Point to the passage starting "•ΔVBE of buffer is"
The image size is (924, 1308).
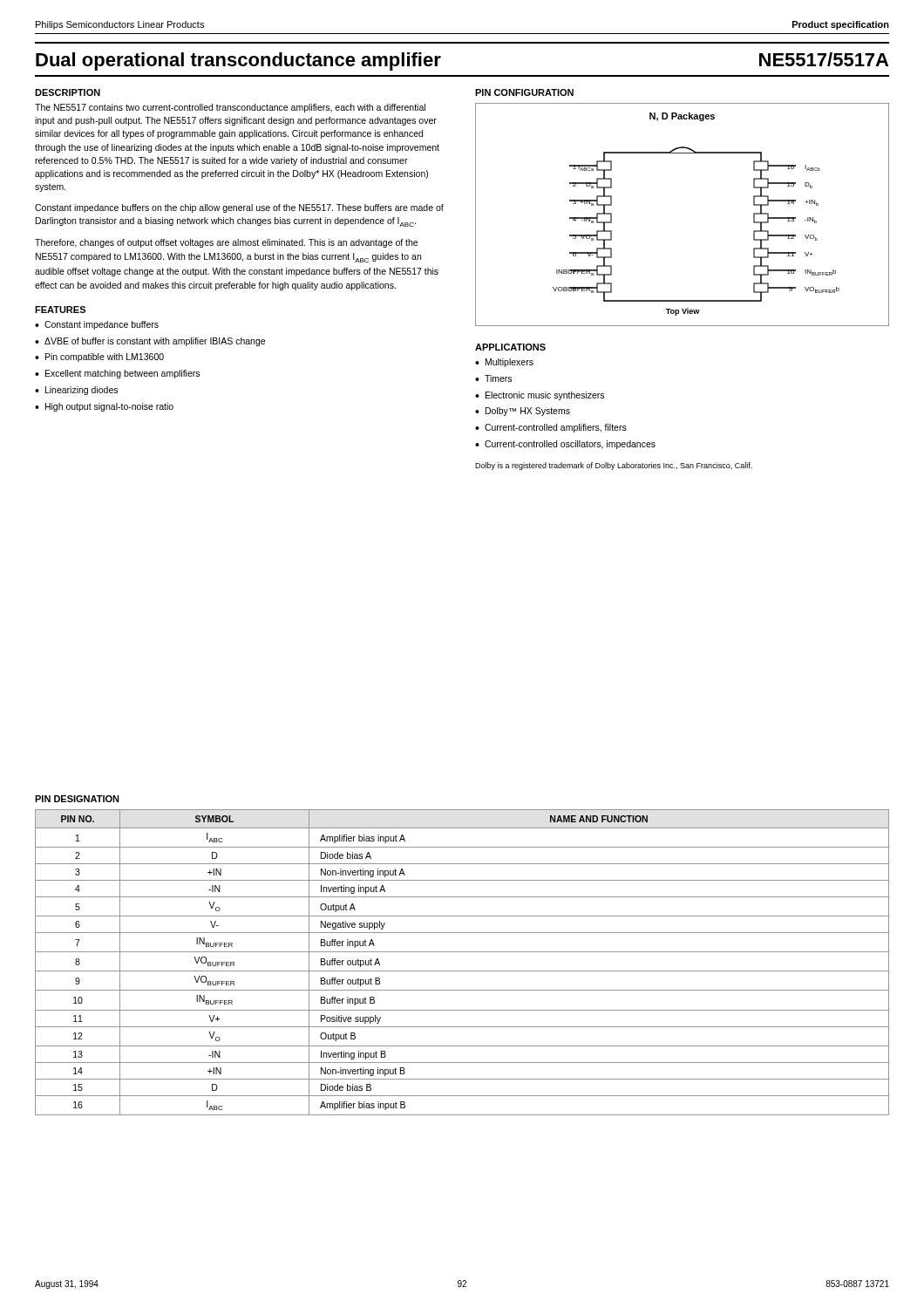point(150,342)
